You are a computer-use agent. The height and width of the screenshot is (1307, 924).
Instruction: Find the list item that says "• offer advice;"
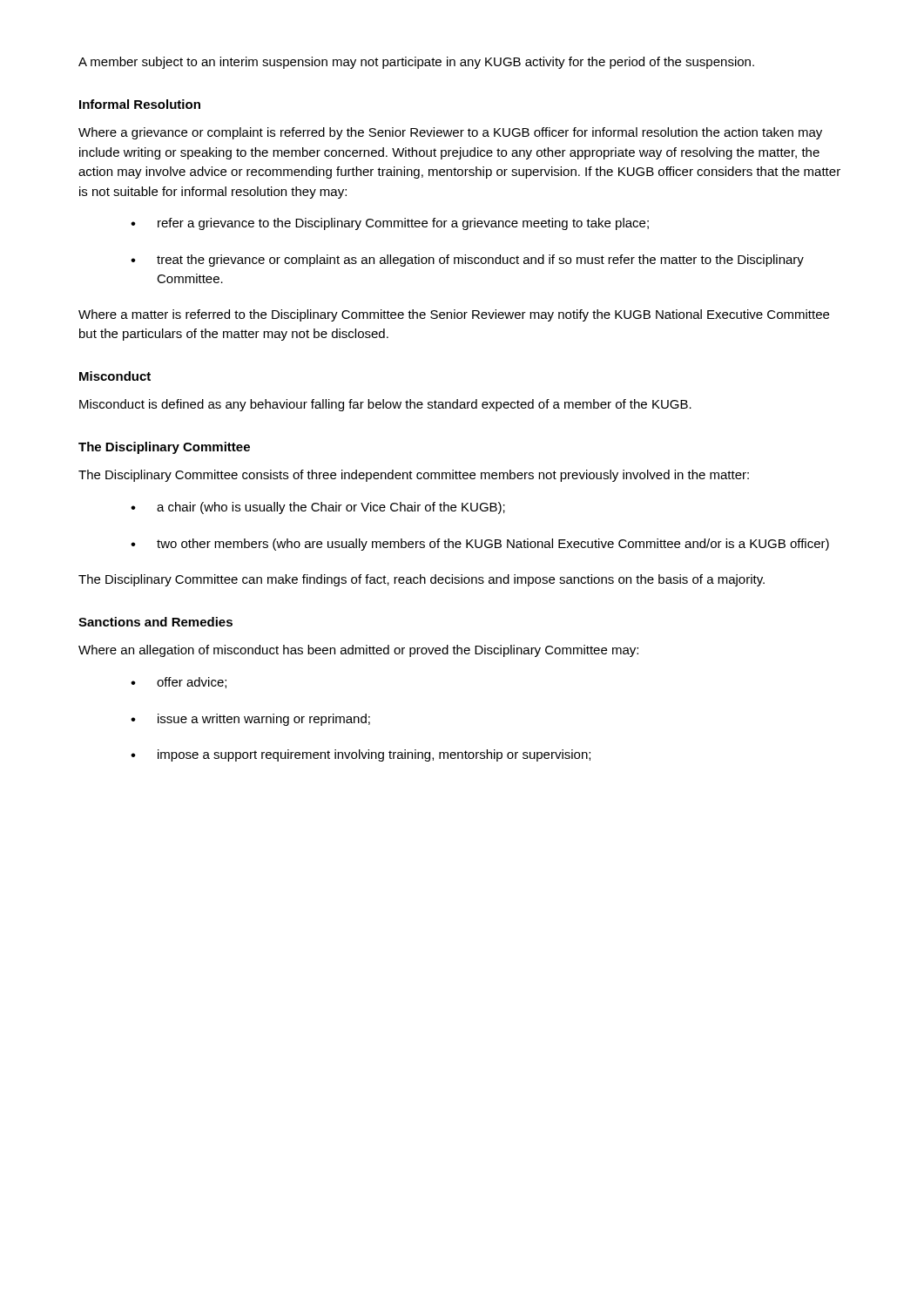179,683
